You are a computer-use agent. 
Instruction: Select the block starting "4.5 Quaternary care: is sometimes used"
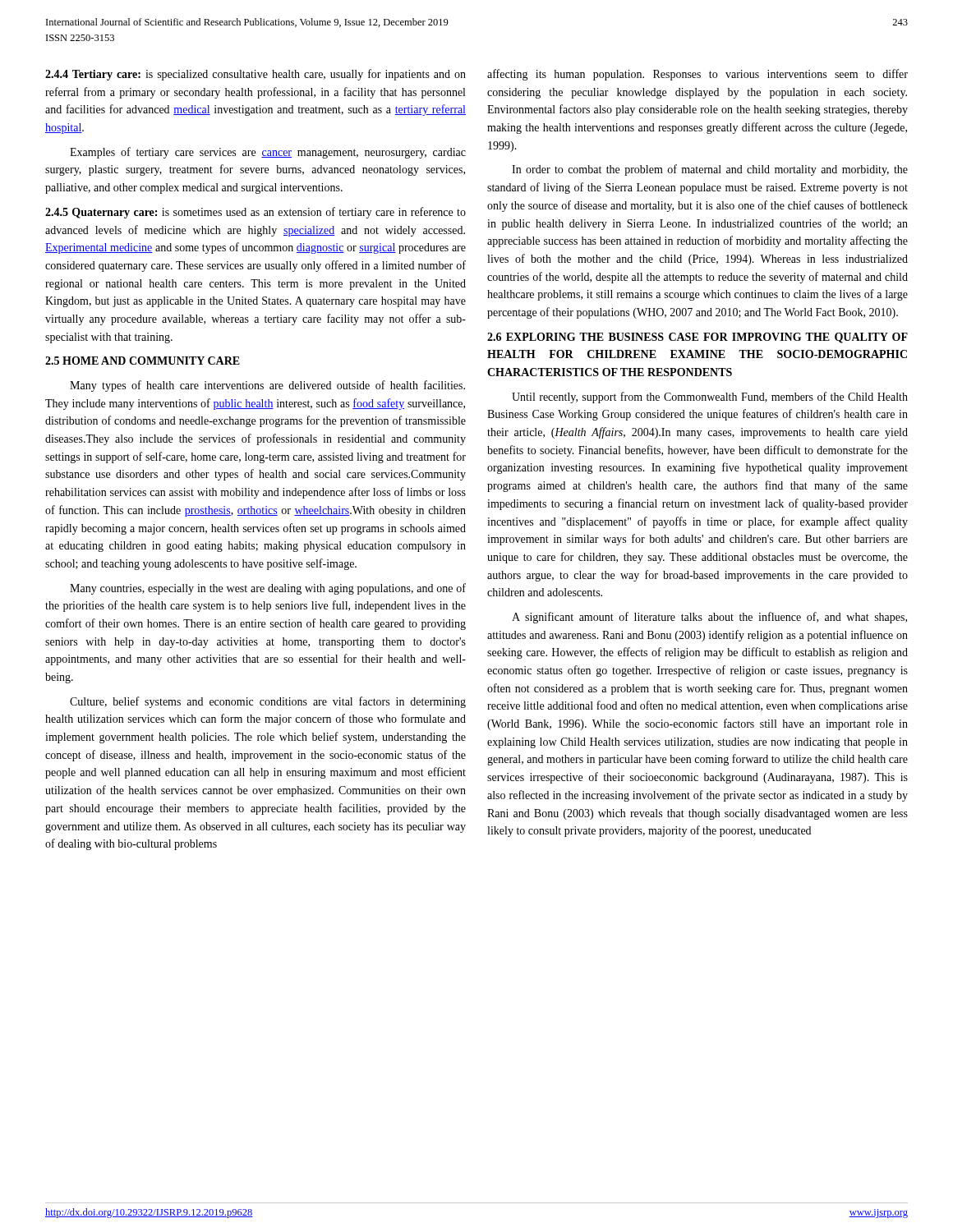click(x=255, y=275)
